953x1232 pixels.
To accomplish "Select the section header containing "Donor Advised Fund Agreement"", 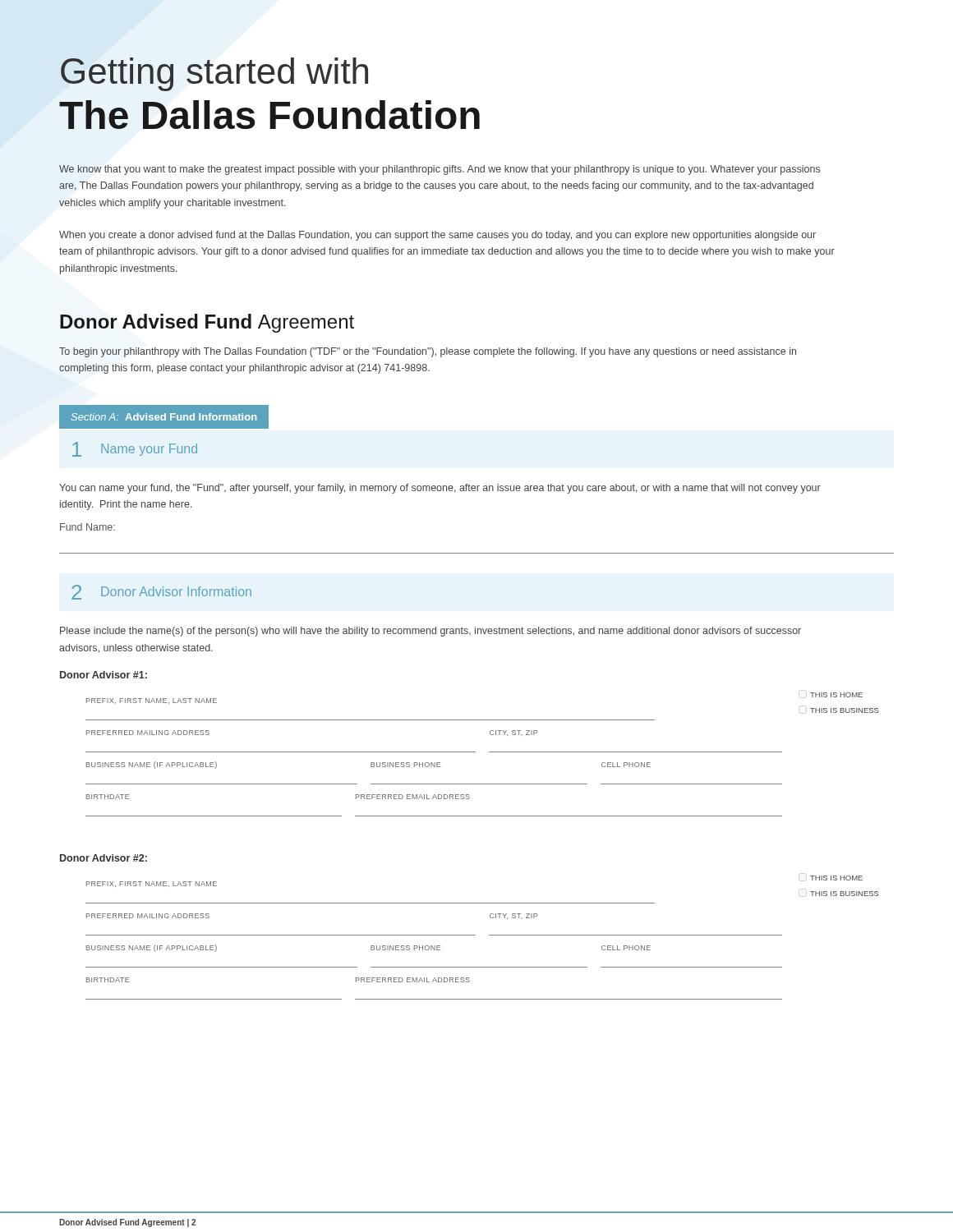I will pos(207,321).
